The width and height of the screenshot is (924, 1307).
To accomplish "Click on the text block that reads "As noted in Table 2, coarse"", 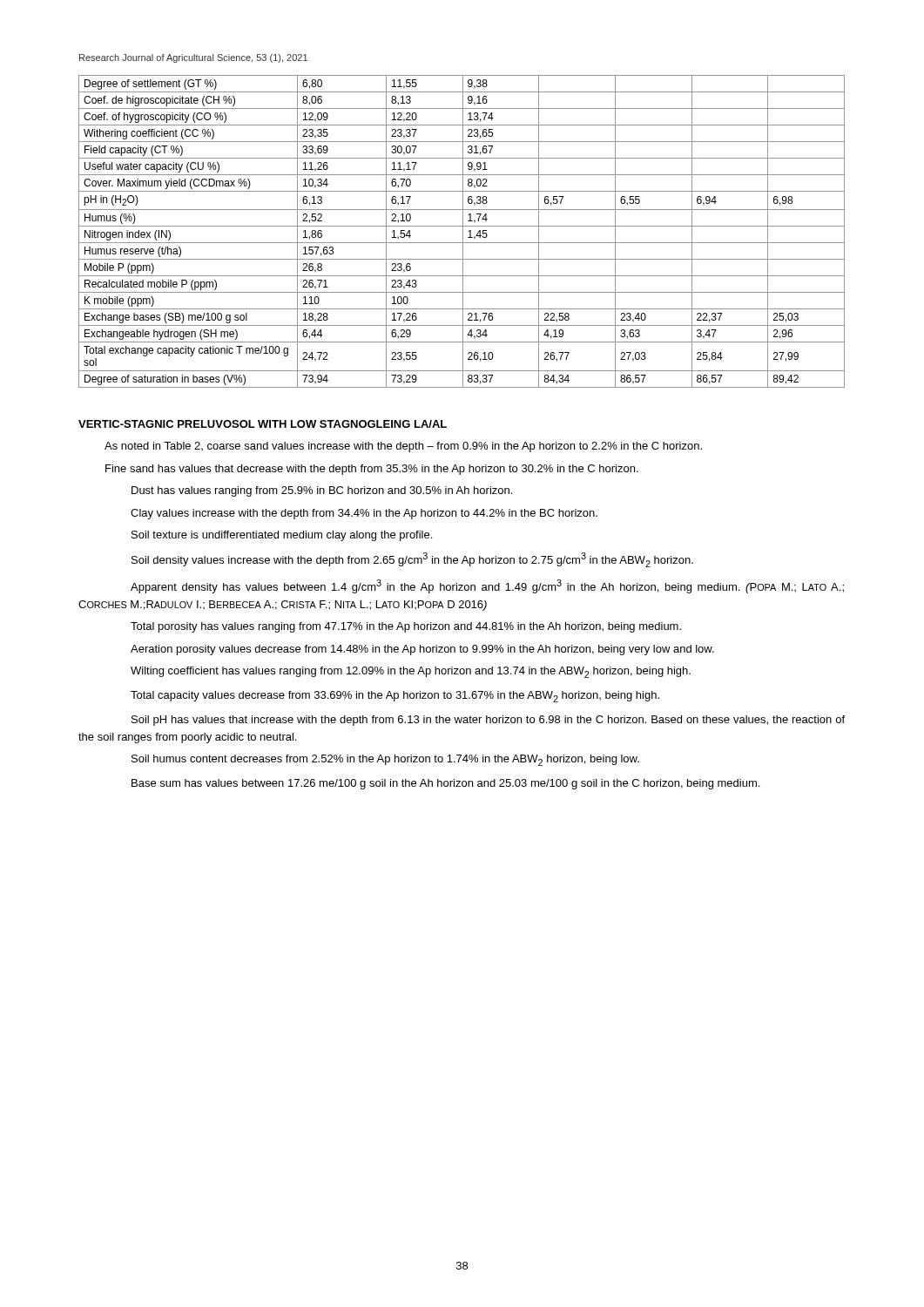I will point(462,615).
